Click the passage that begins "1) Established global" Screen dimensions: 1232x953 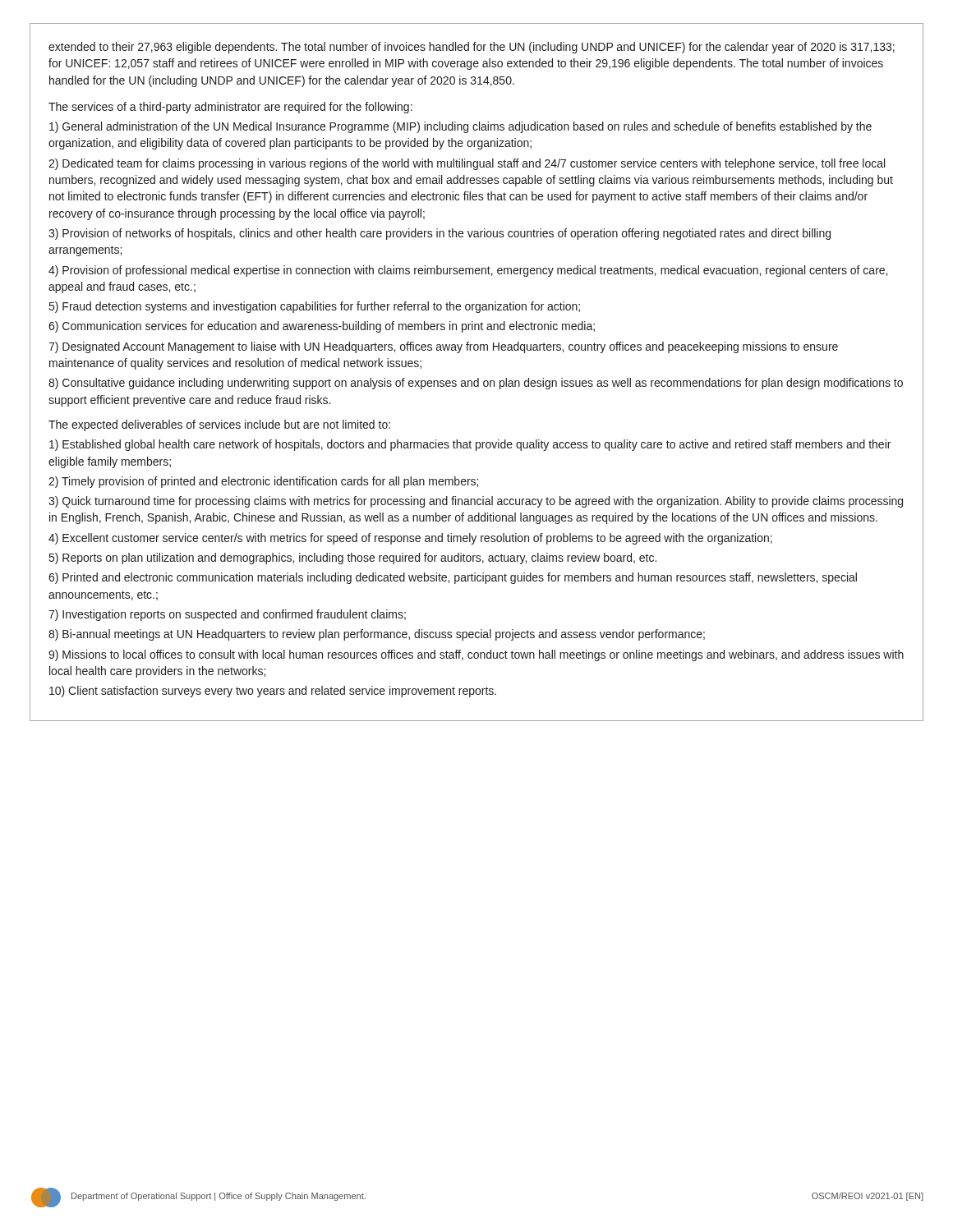click(x=470, y=453)
